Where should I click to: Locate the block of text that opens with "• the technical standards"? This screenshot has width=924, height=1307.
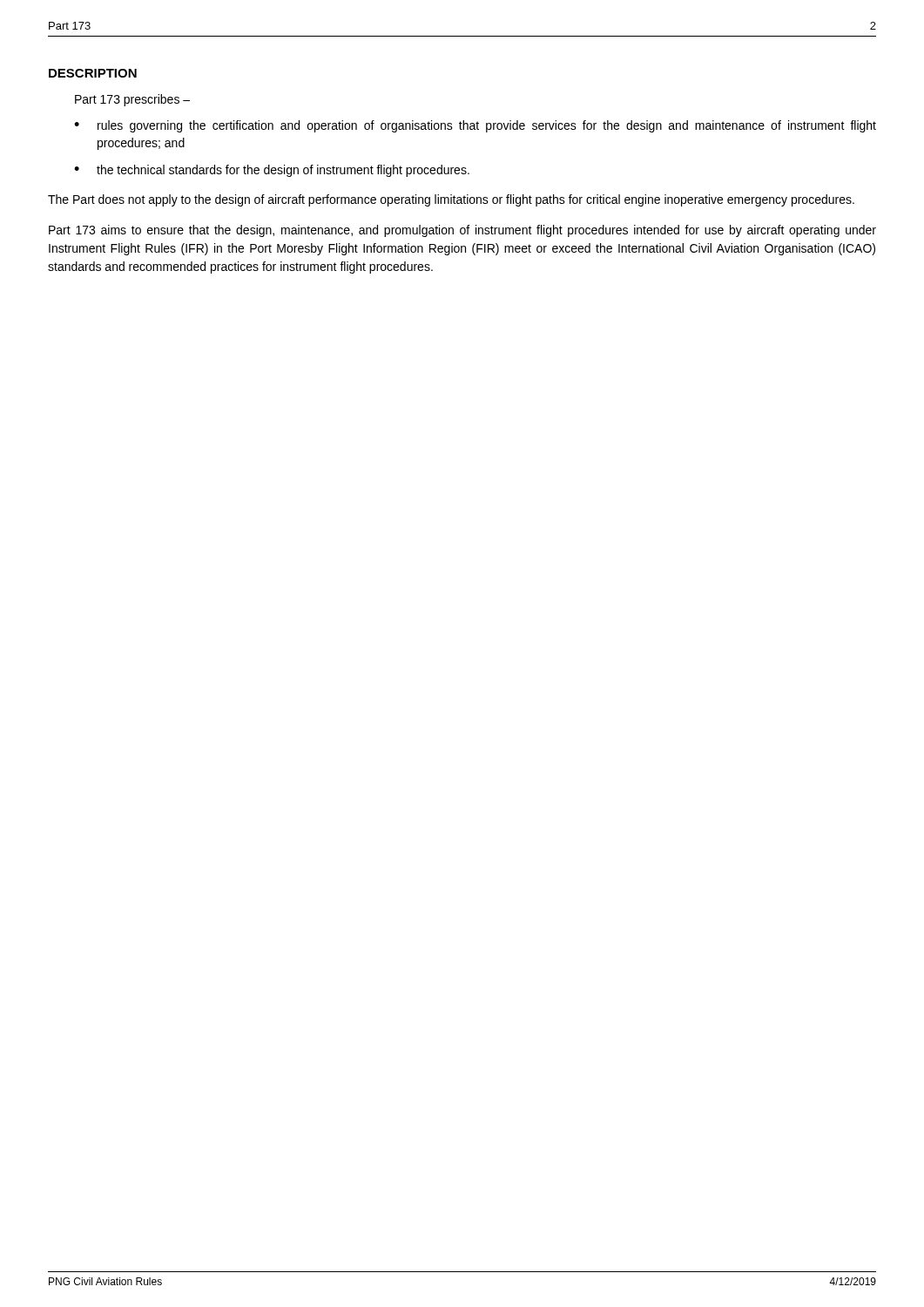coord(475,170)
